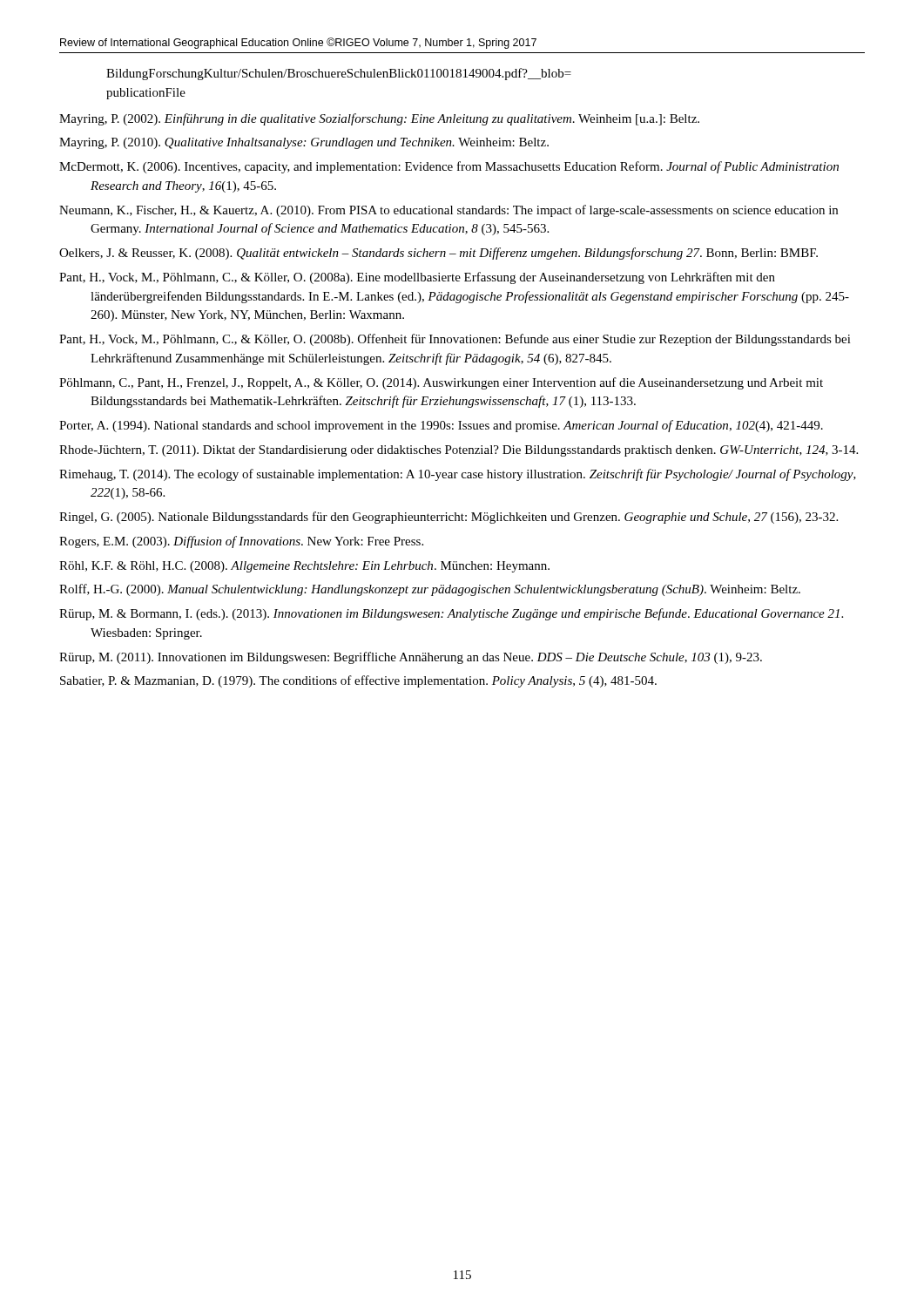This screenshot has width=924, height=1307.
Task: Locate the list item that reads "Neumann, K., Fischer, H., & Kauertz, A. (2010)."
Action: click(449, 219)
